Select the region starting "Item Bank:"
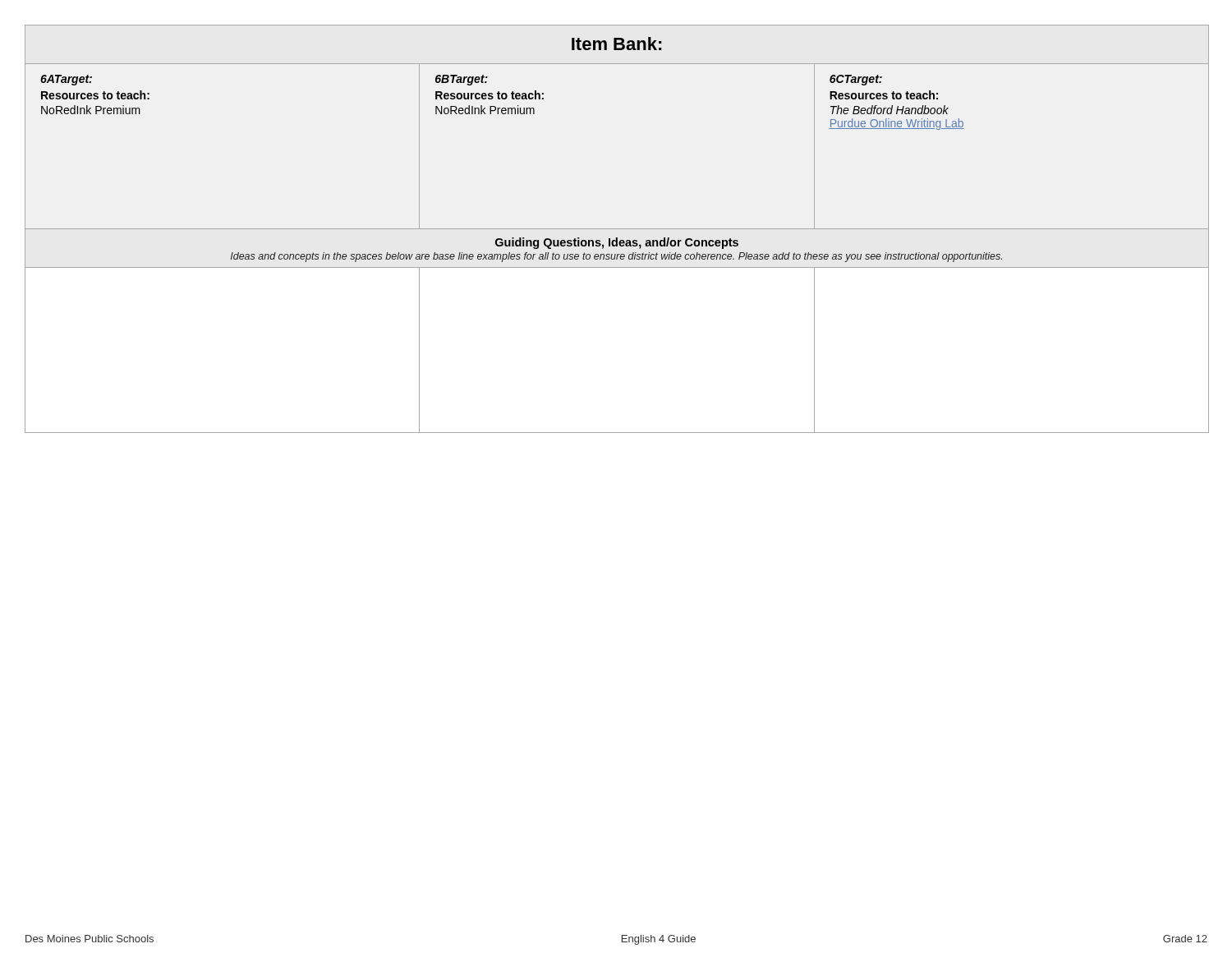The height and width of the screenshot is (953, 1232). 617,44
